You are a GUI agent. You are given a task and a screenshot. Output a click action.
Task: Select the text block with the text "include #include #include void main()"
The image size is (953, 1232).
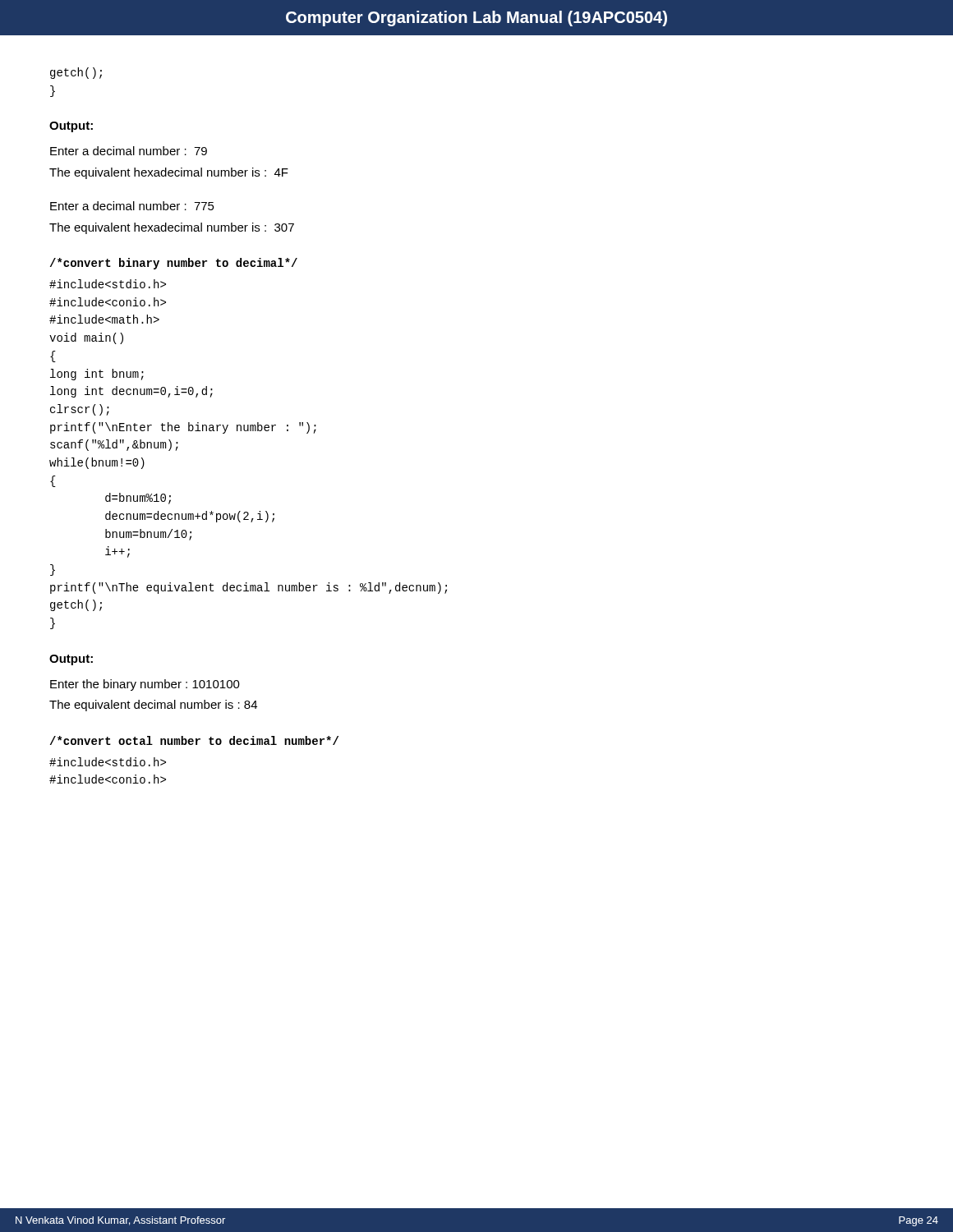[108, 284]
